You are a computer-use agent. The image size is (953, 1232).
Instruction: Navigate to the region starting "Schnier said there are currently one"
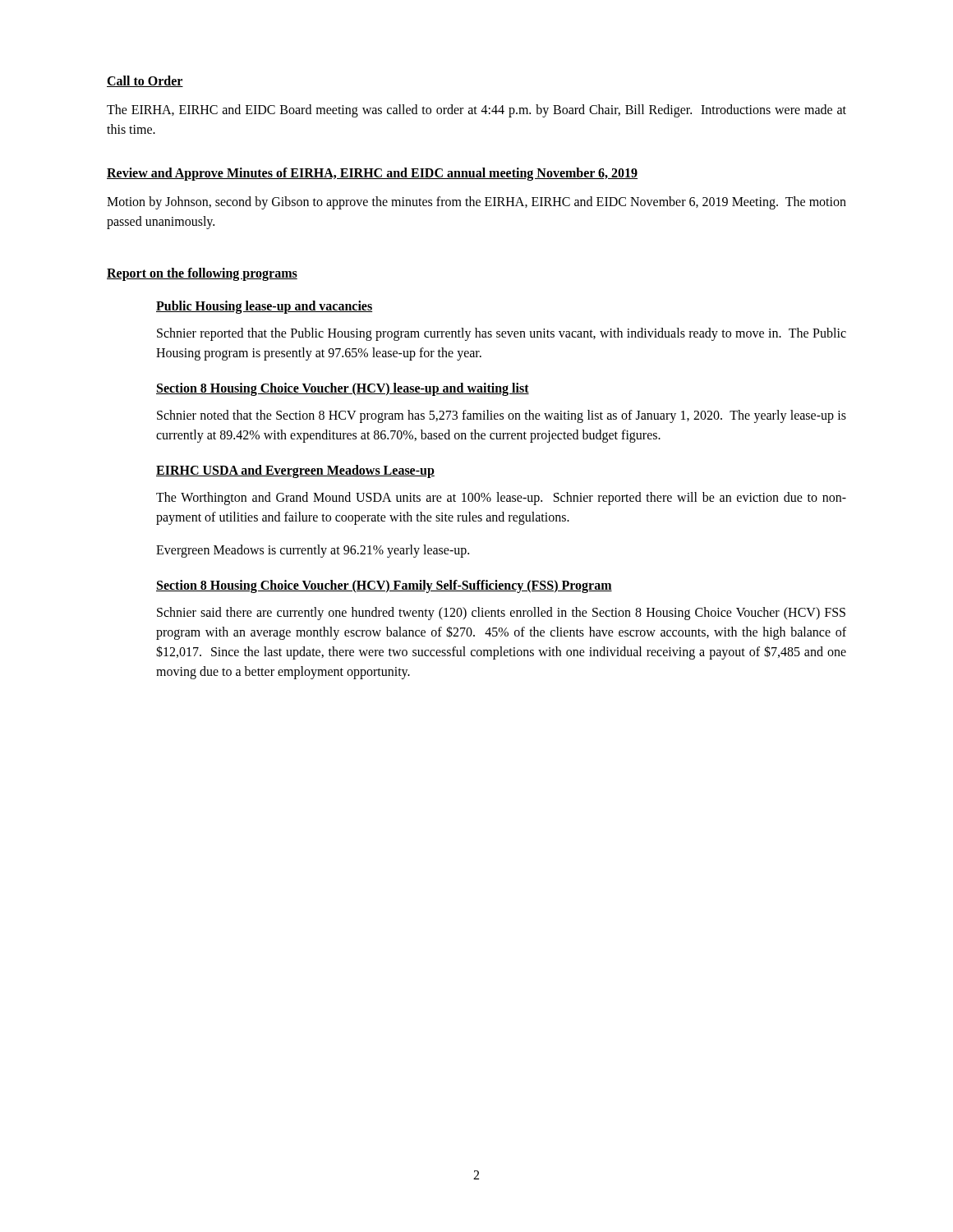click(x=501, y=642)
